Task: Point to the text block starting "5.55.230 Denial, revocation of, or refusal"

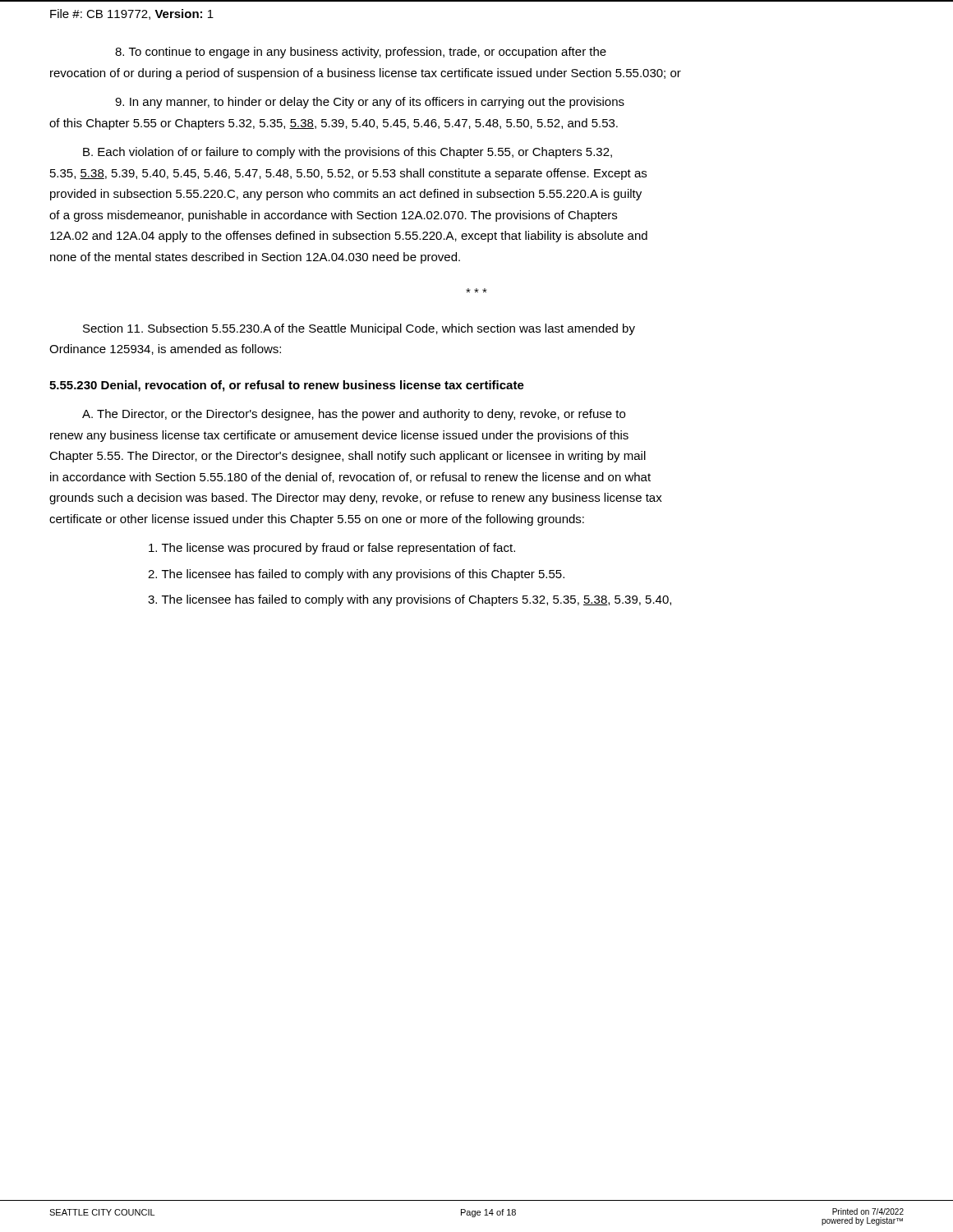Action: (x=287, y=384)
